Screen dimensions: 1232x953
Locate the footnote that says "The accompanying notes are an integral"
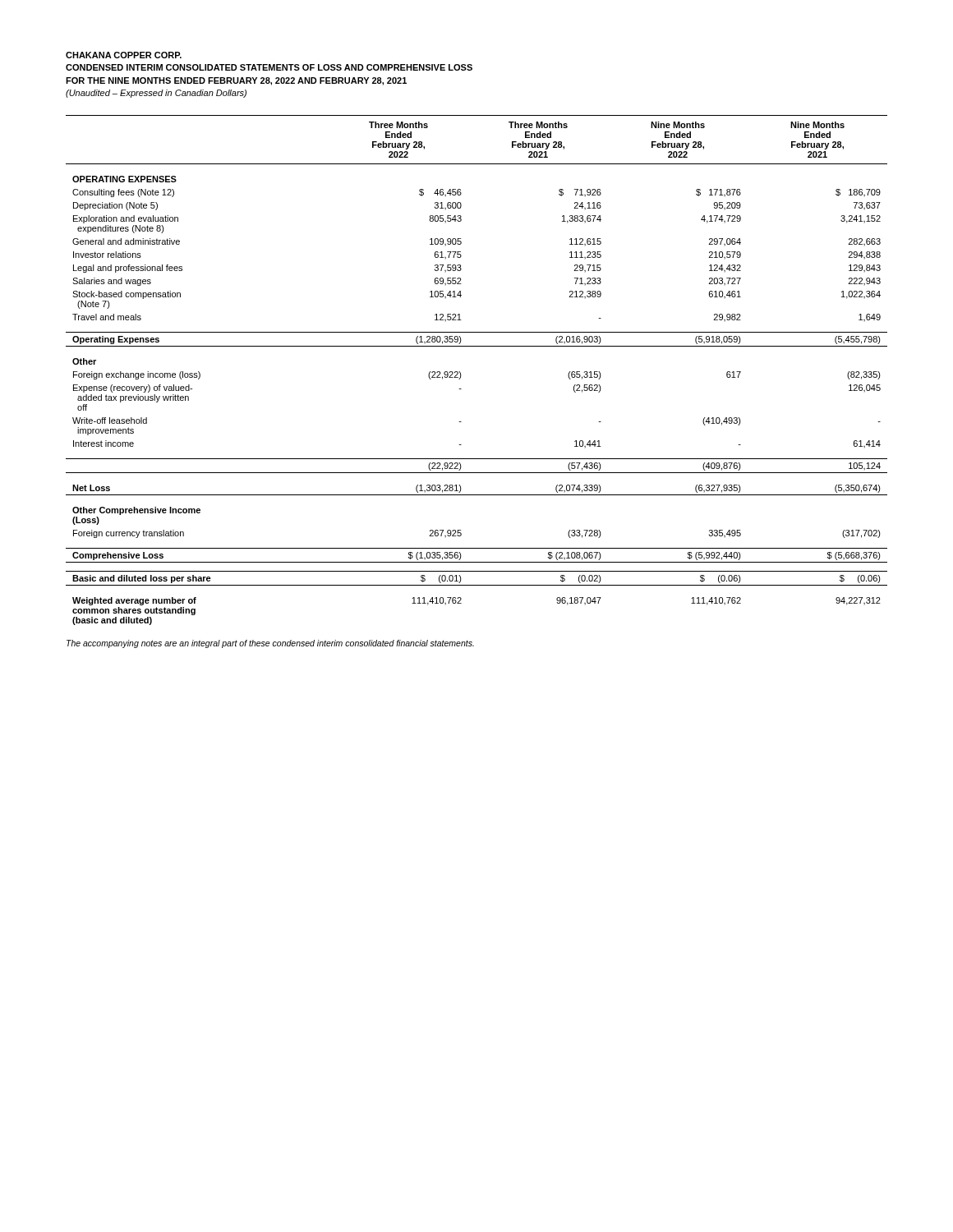pyautogui.click(x=270, y=643)
